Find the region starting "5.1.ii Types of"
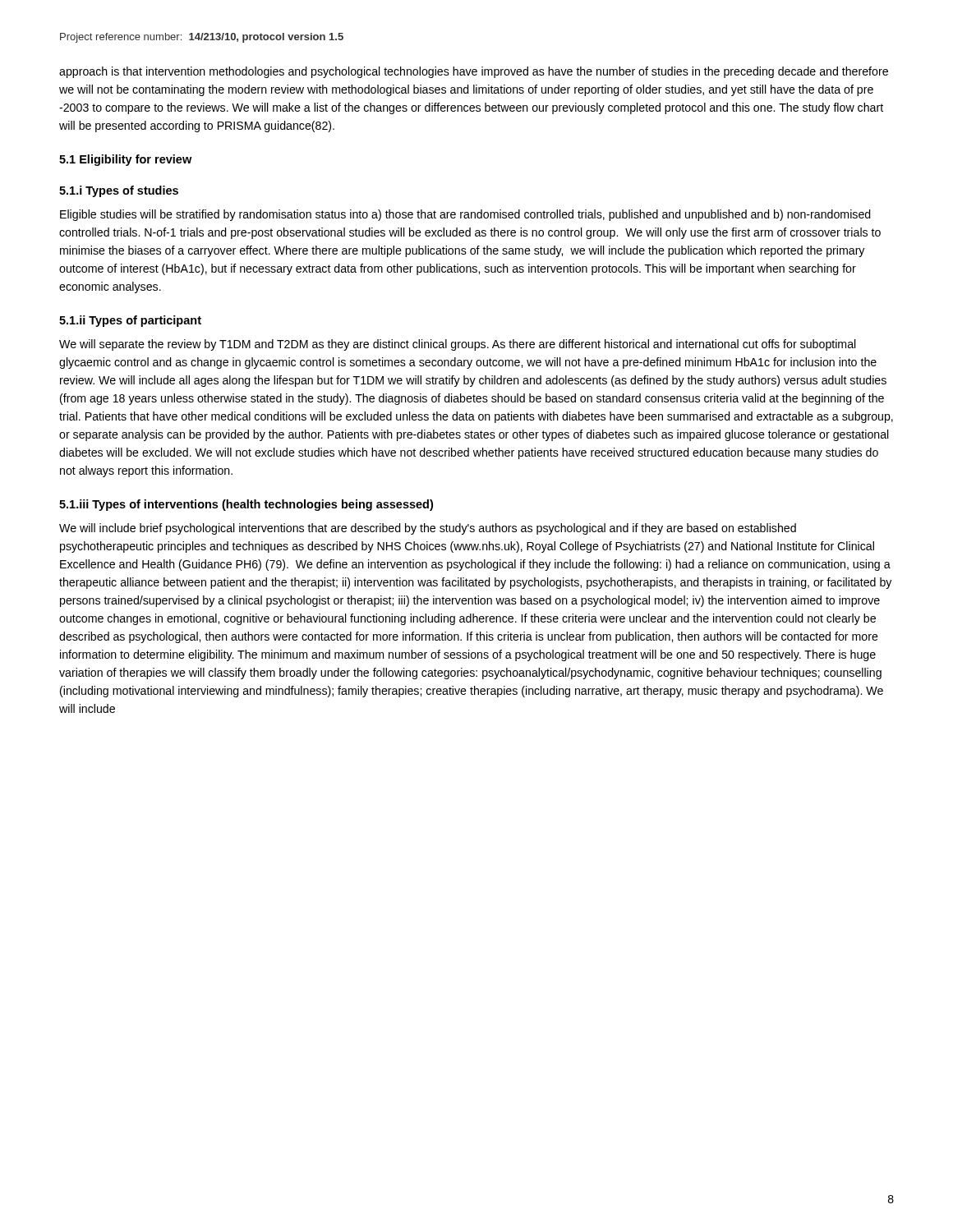 pos(130,321)
